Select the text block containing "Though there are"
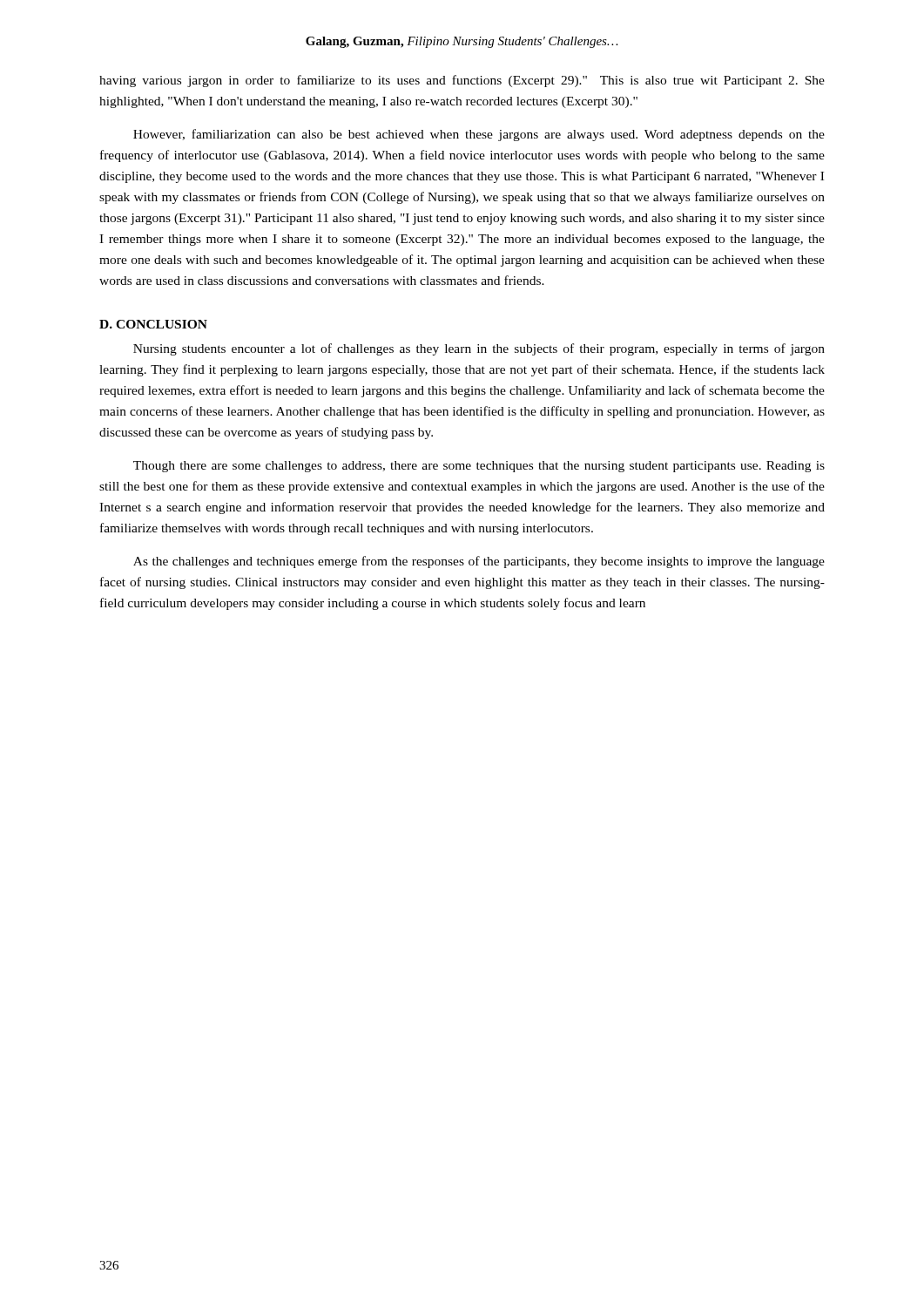This screenshot has height=1307, width=924. [462, 496]
